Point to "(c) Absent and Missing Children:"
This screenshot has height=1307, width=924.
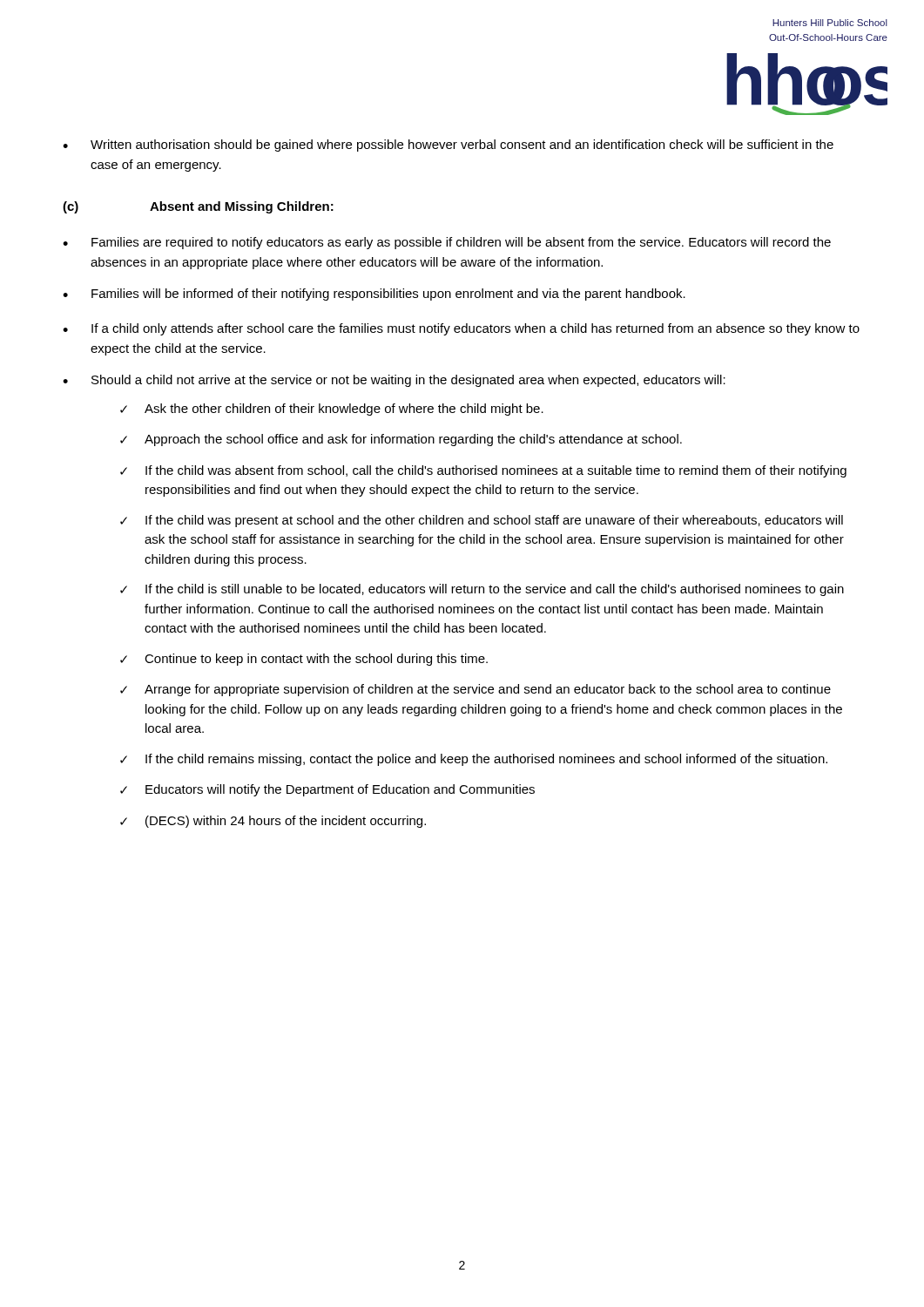coord(198,207)
